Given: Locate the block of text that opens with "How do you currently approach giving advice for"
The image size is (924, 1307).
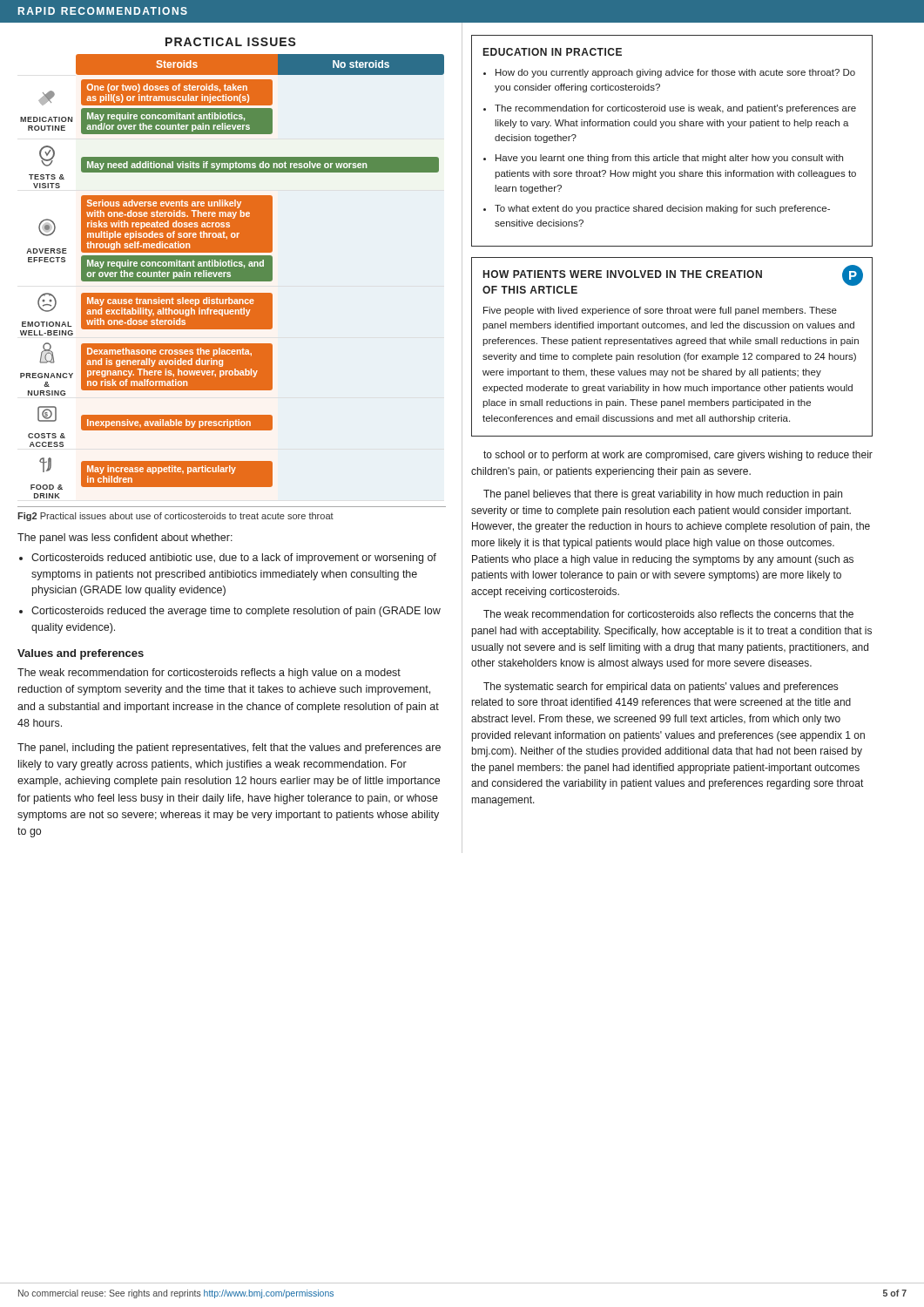Looking at the screenshot, I should tap(675, 80).
